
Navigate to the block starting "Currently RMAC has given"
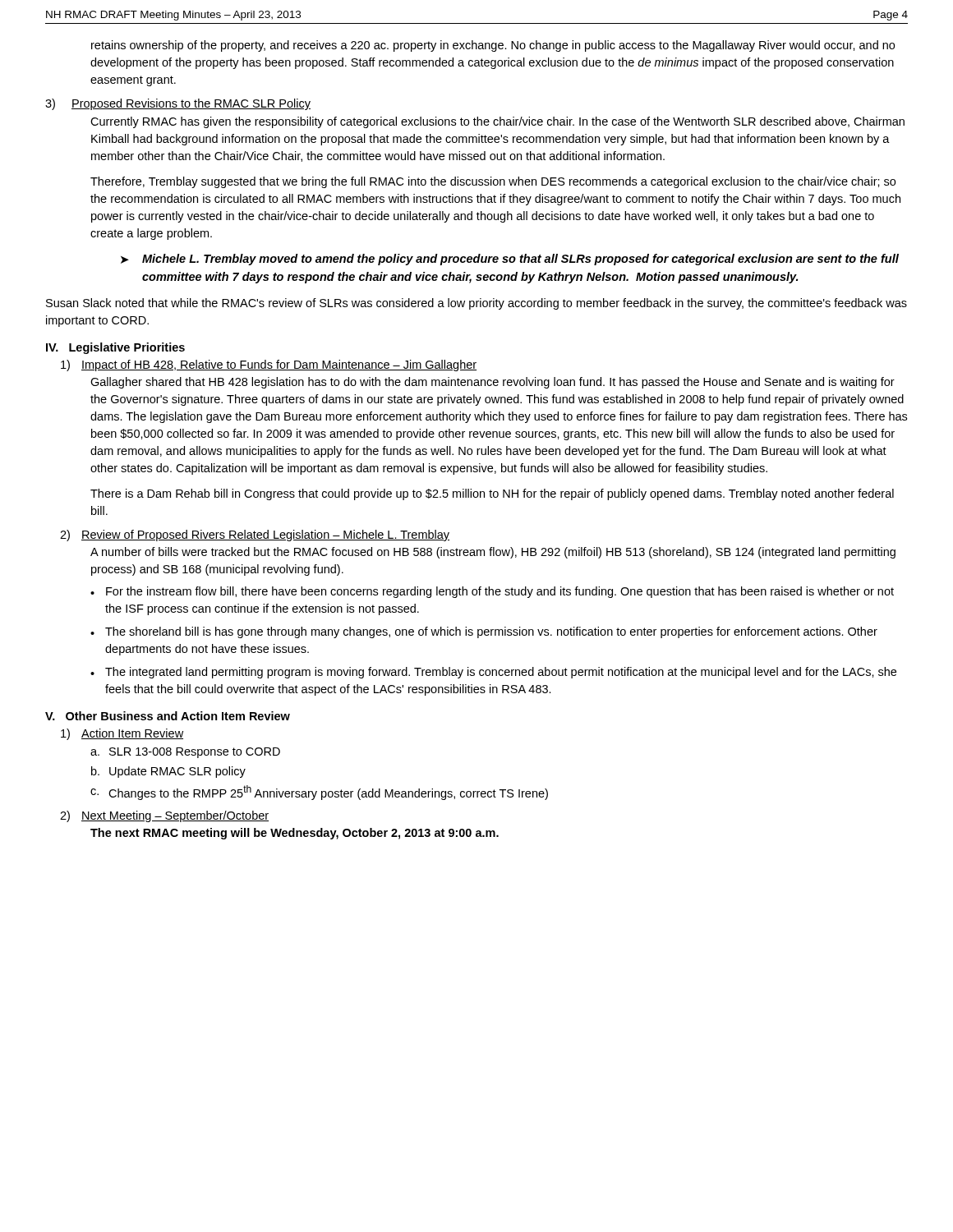pyautogui.click(x=498, y=139)
